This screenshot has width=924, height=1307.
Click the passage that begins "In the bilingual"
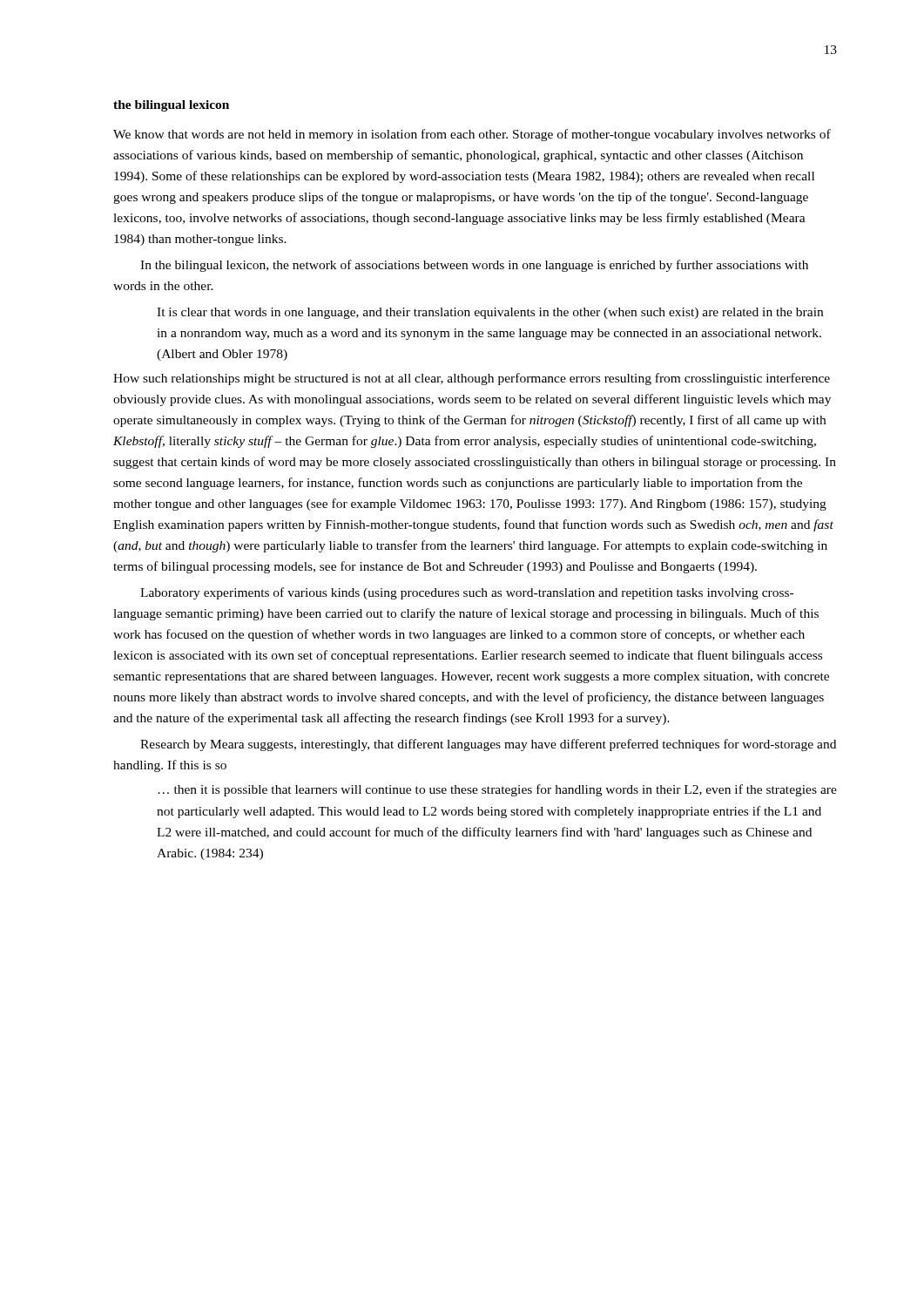click(x=475, y=275)
